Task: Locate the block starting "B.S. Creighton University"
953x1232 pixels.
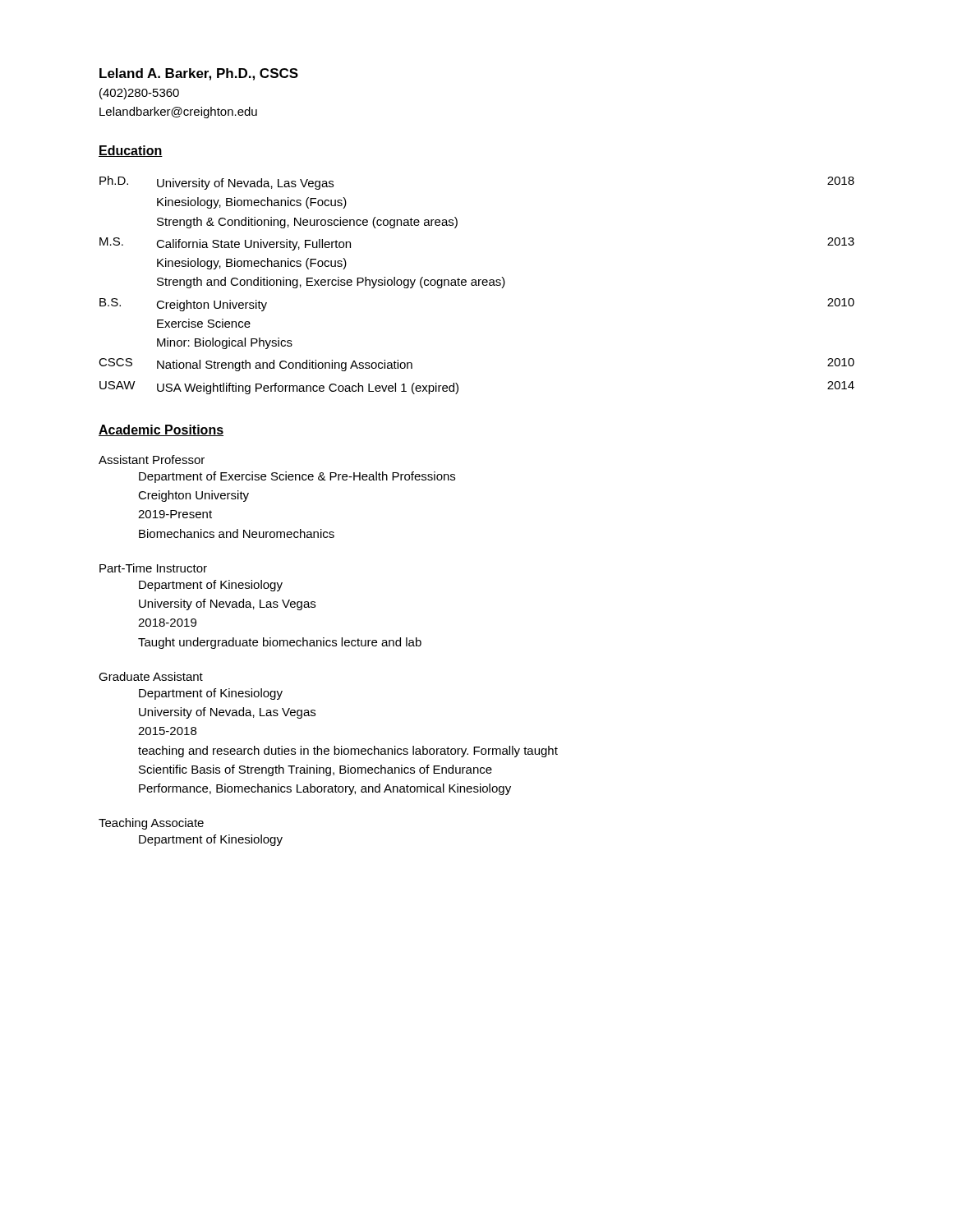Action: [x=205, y=304]
